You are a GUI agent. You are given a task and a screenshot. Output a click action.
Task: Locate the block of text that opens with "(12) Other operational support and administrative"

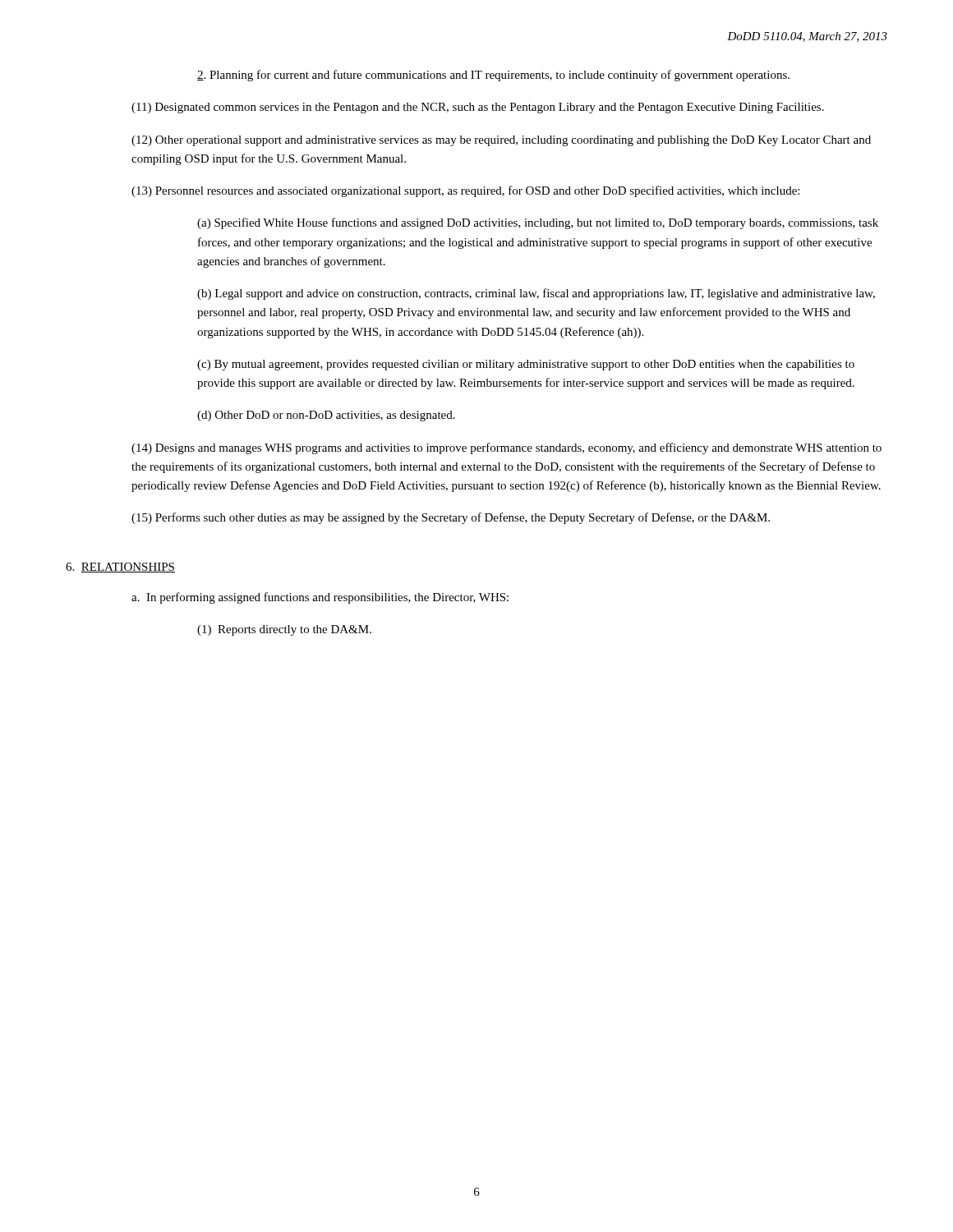(501, 149)
